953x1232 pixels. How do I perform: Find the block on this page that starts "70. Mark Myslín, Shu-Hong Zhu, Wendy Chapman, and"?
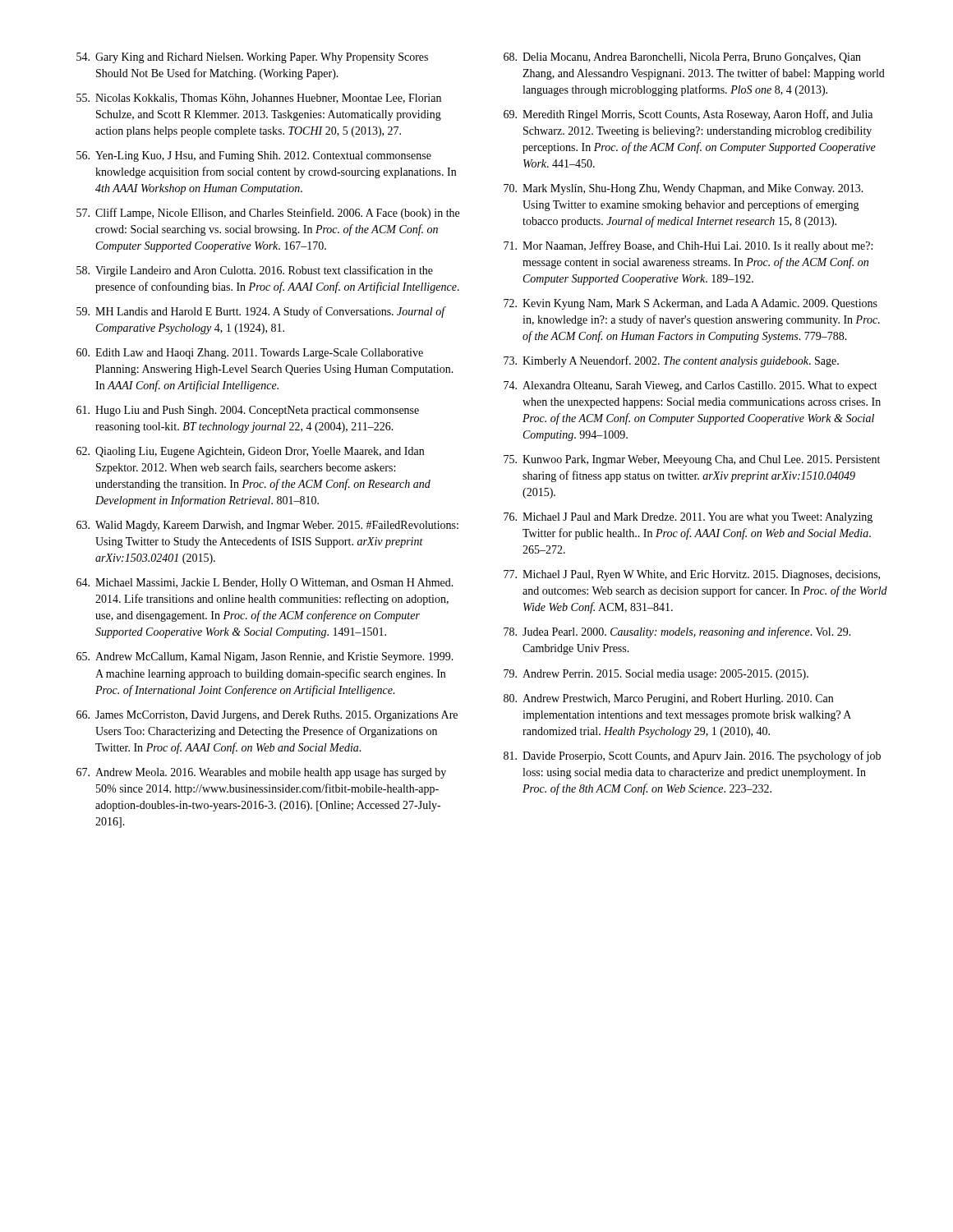[690, 205]
